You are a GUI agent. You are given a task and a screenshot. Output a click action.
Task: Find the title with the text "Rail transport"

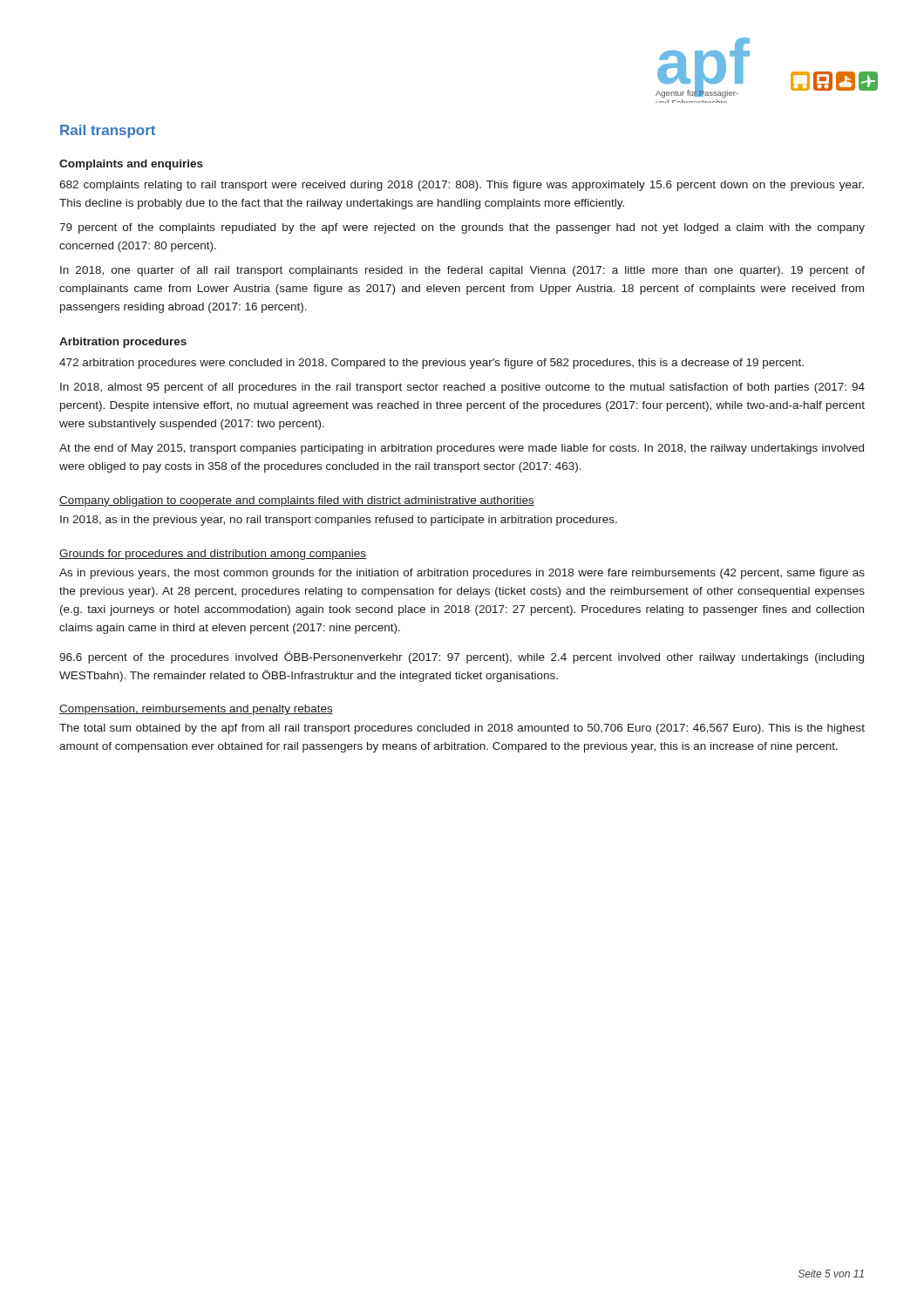pyautogui.click(x=107, y=130)
